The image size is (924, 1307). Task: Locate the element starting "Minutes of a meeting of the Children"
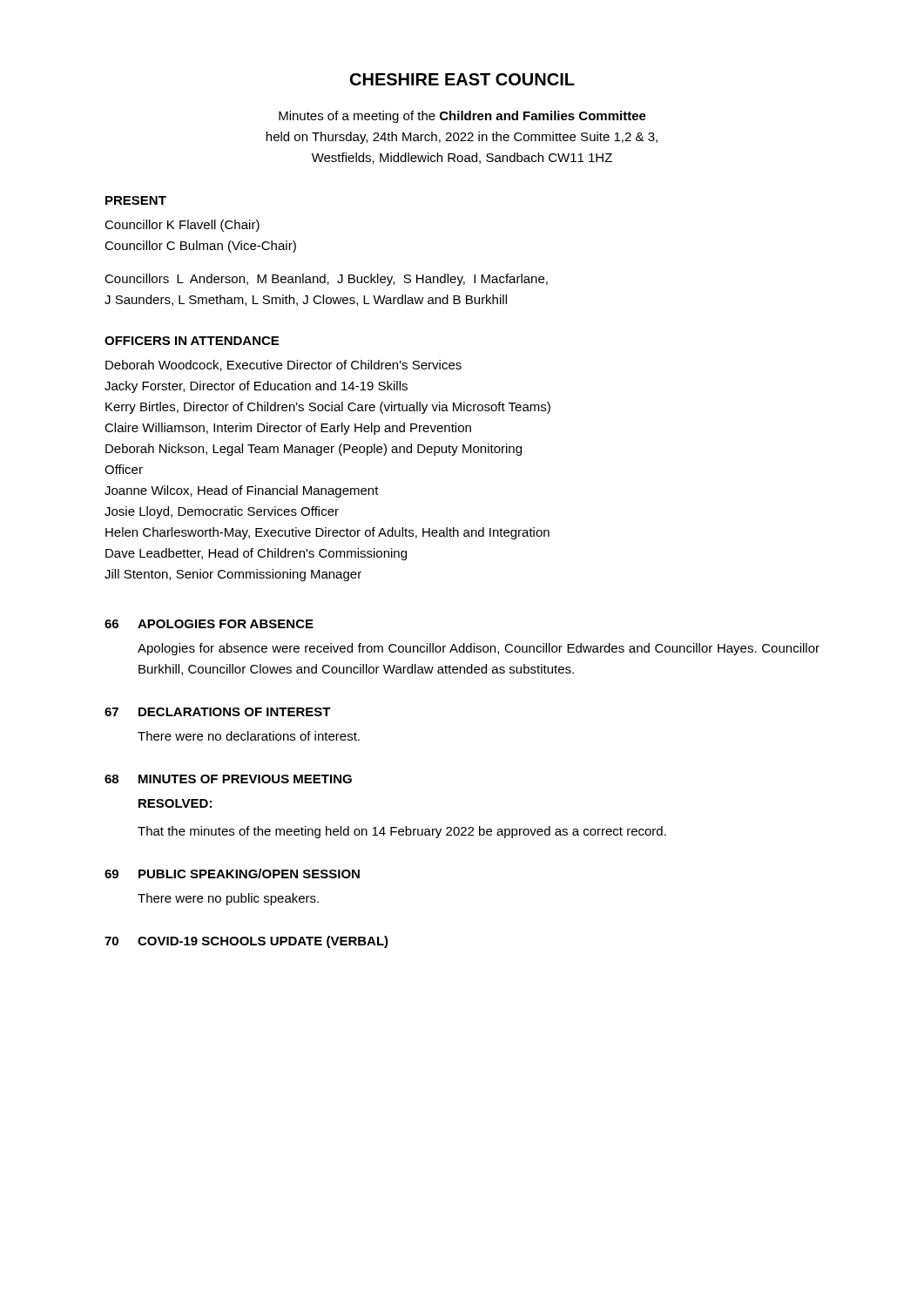click(x=462, y=136)
